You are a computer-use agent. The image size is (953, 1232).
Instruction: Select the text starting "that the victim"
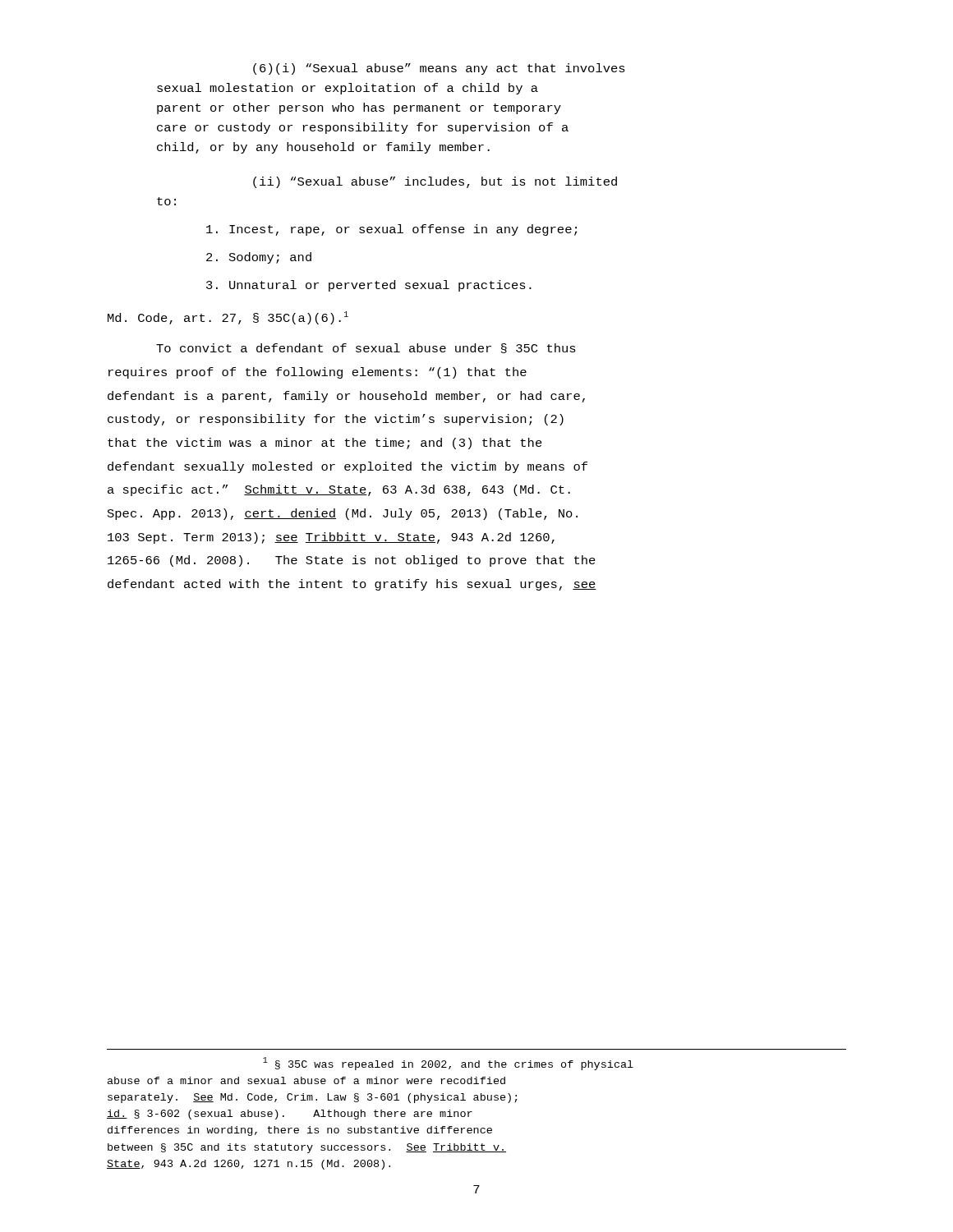325,444
